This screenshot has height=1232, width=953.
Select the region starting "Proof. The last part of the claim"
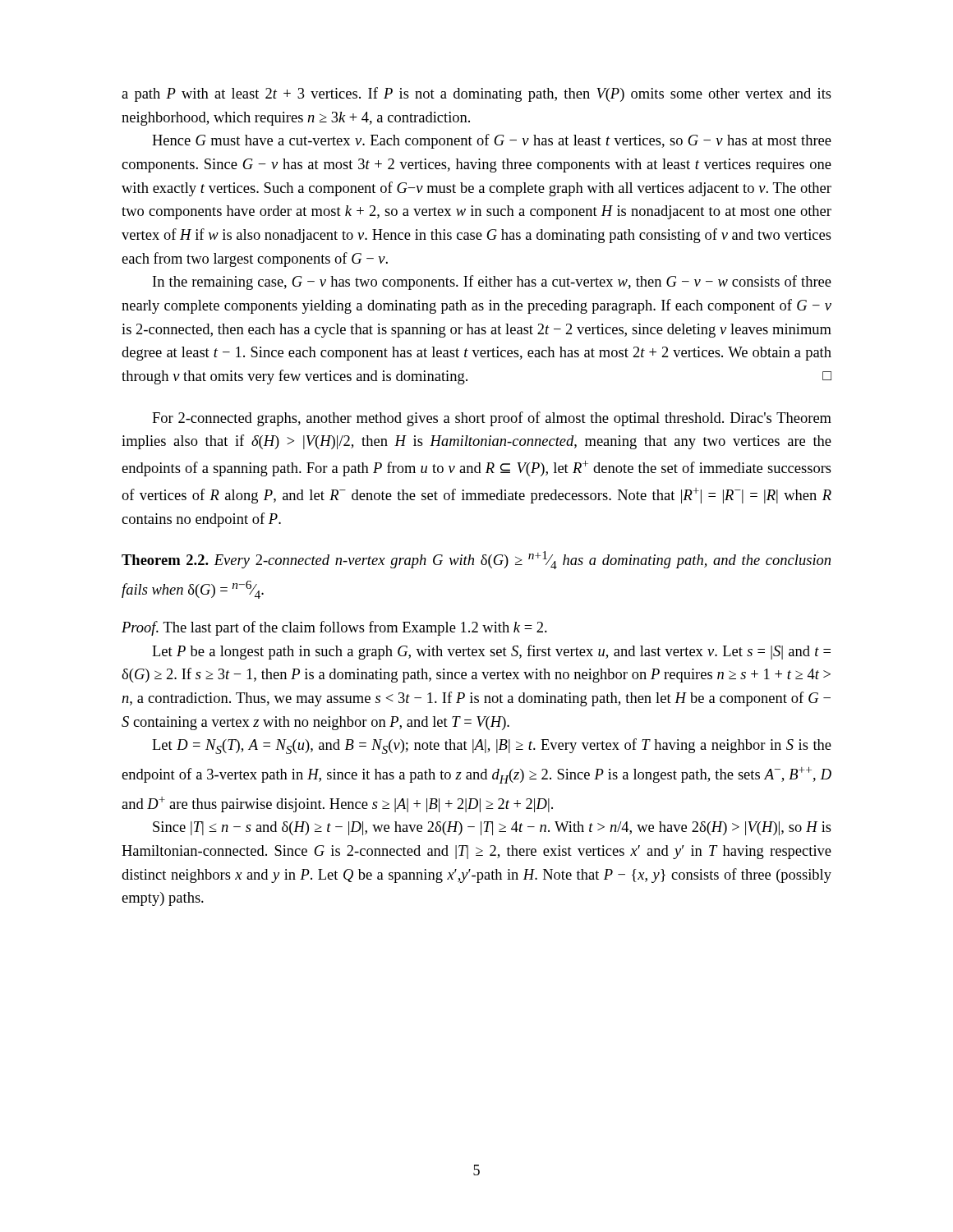coord(476,628)
